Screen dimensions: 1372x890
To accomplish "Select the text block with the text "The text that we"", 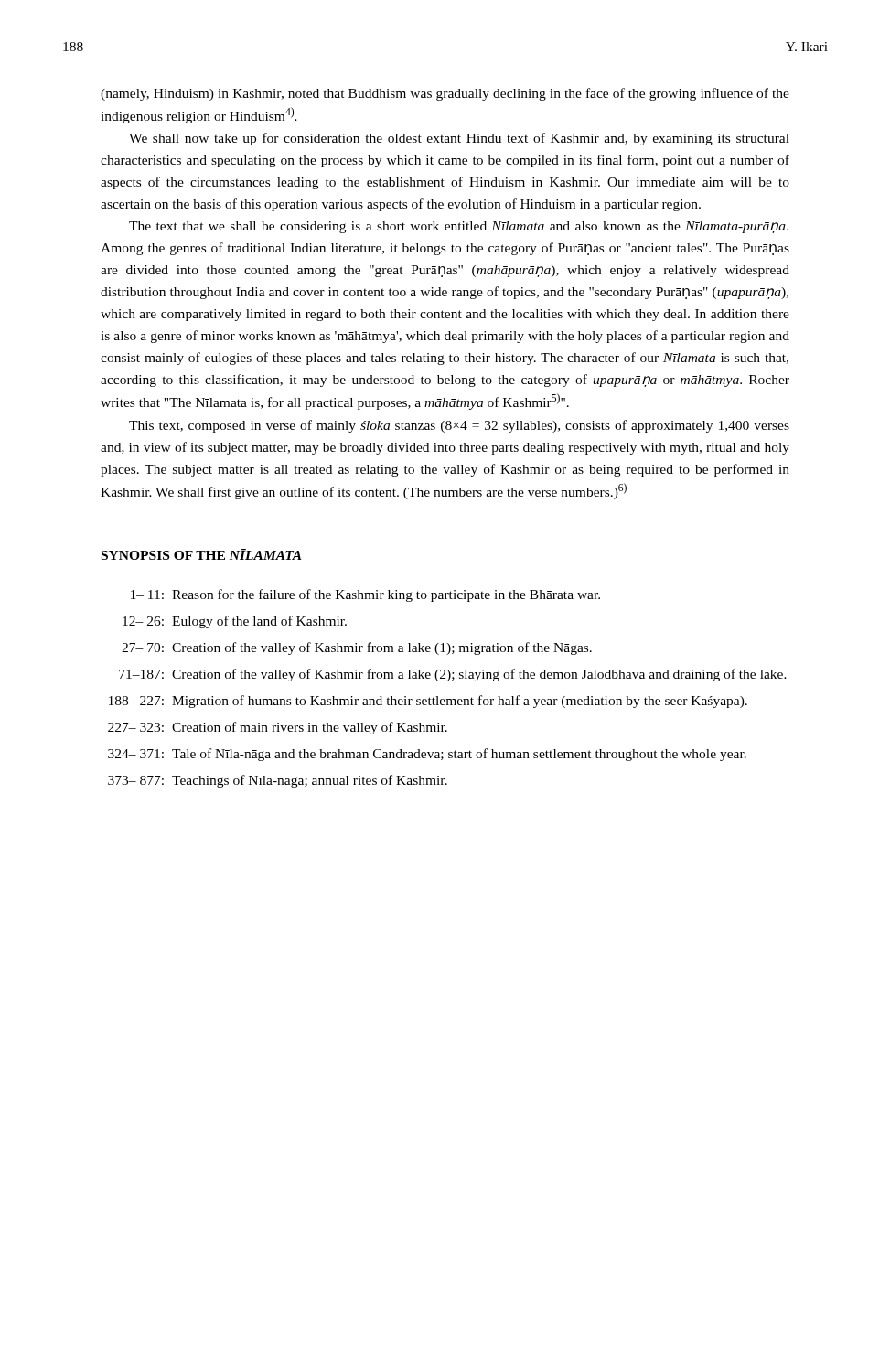I will point(445,315).
